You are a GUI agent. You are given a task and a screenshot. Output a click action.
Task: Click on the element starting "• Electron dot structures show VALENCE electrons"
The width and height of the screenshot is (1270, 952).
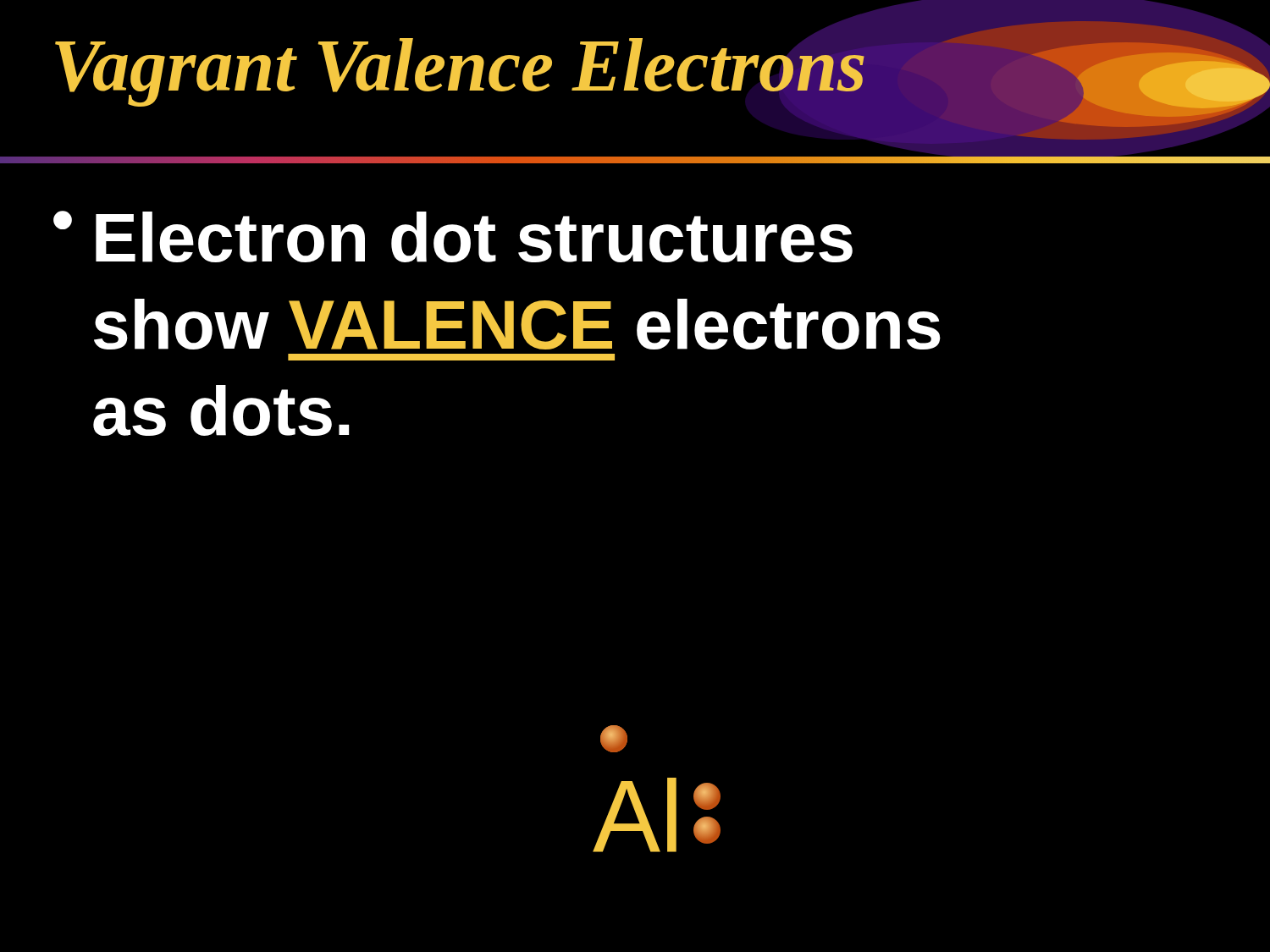[497, 325]
